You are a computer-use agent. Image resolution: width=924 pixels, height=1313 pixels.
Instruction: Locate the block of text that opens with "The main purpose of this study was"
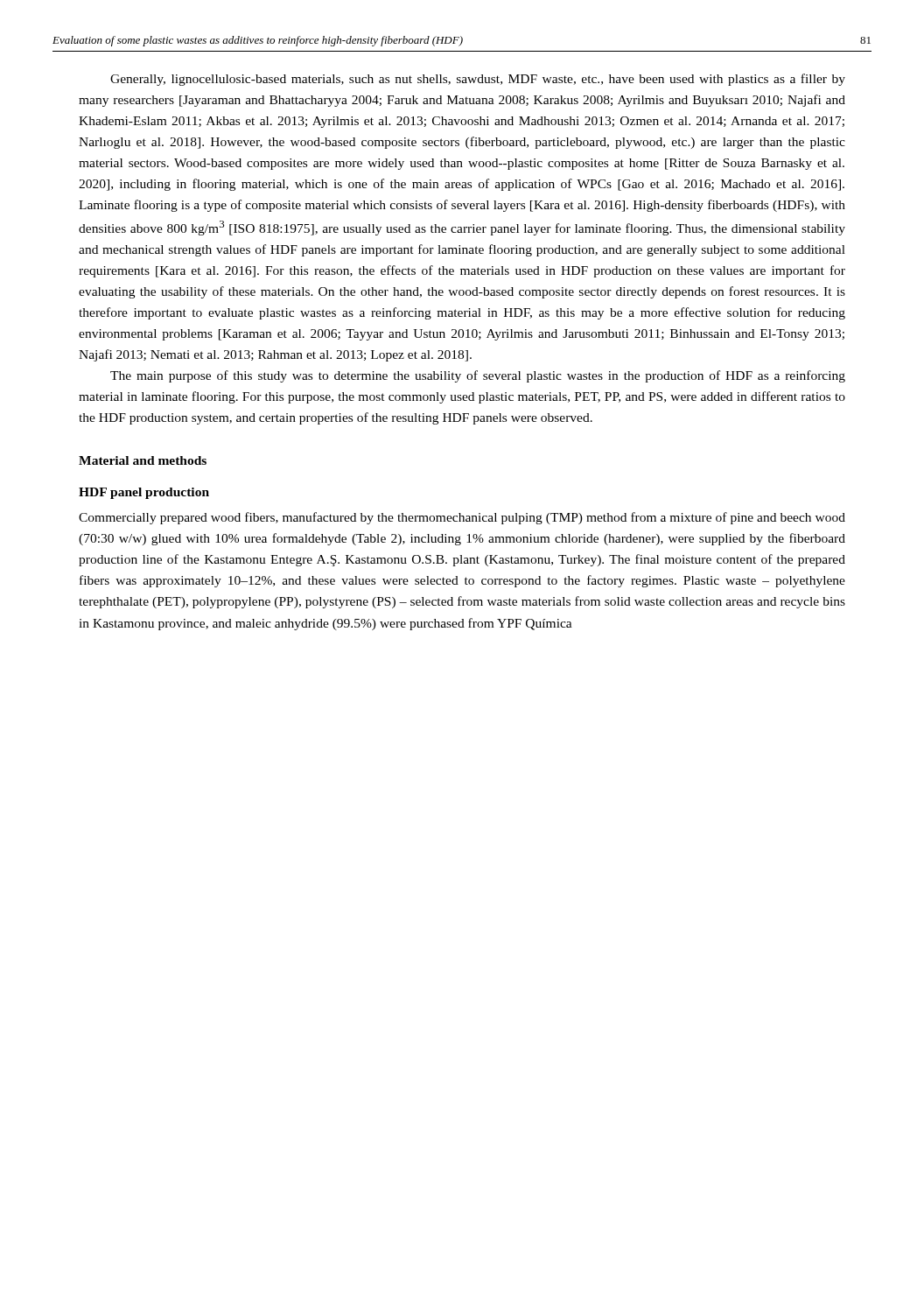click(x=462, y=396)
